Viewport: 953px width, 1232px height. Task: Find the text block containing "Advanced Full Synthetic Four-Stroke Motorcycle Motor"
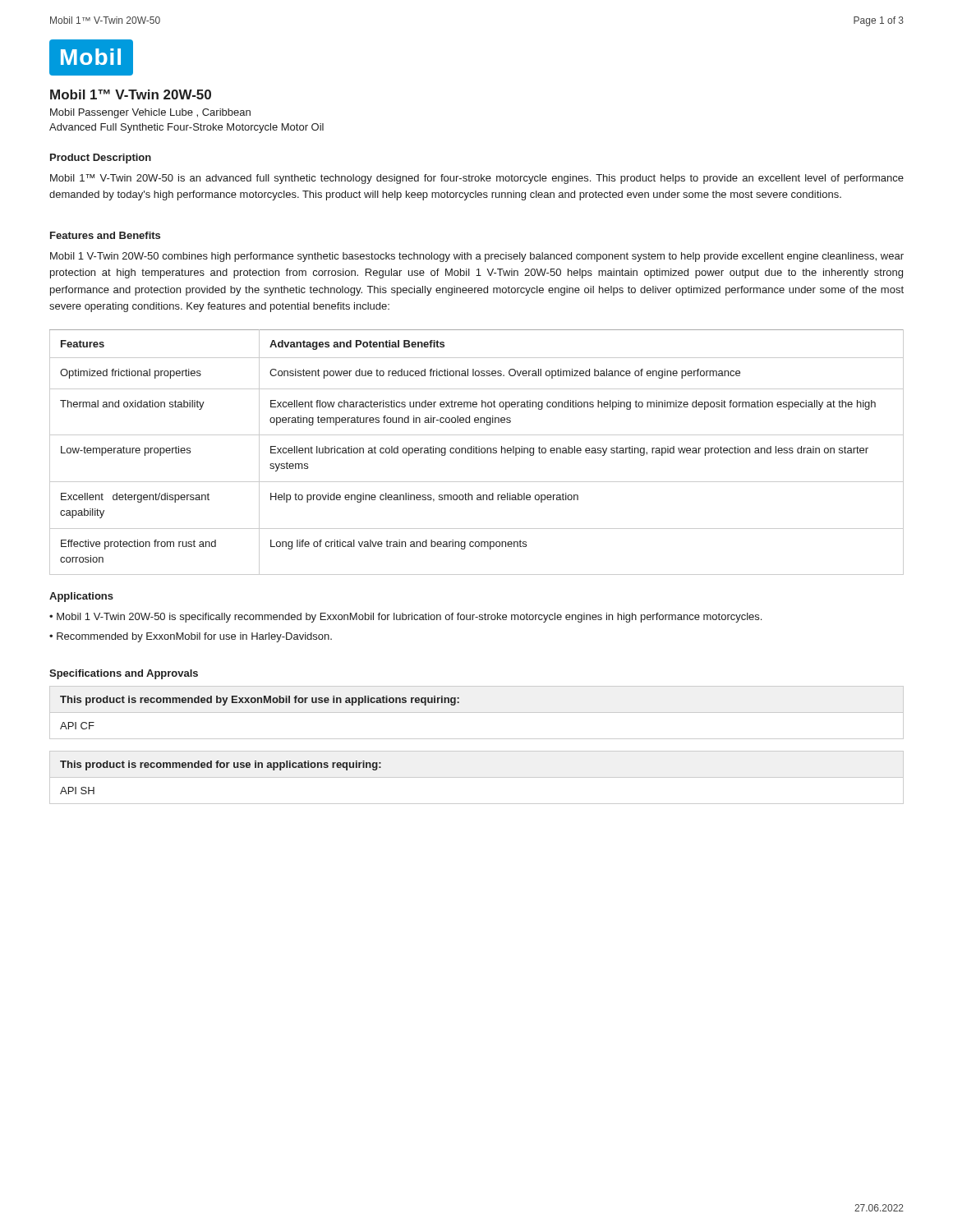pos(187,127)
